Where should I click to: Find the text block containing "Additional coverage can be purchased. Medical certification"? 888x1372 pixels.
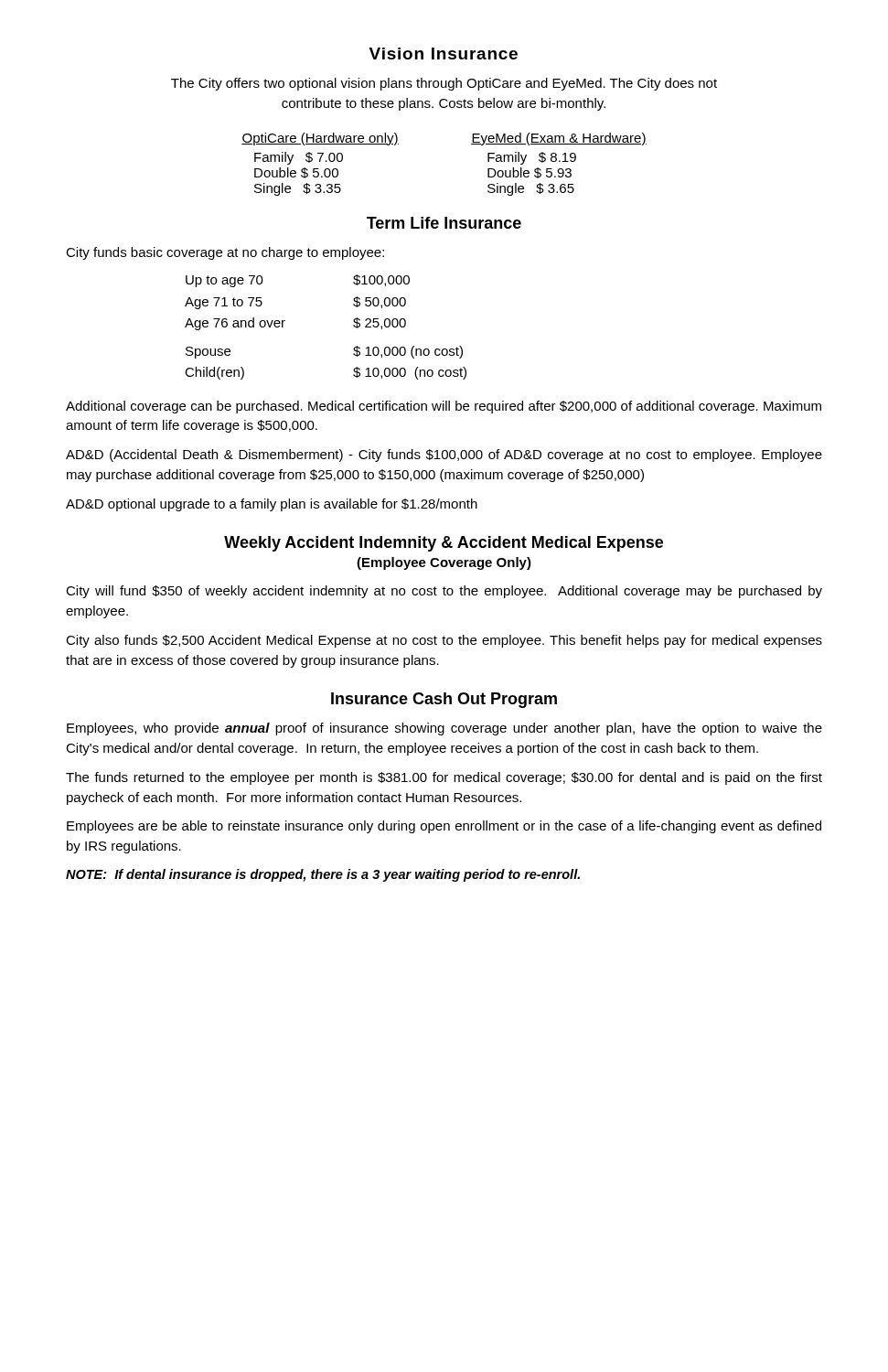[x=444, y=415]
